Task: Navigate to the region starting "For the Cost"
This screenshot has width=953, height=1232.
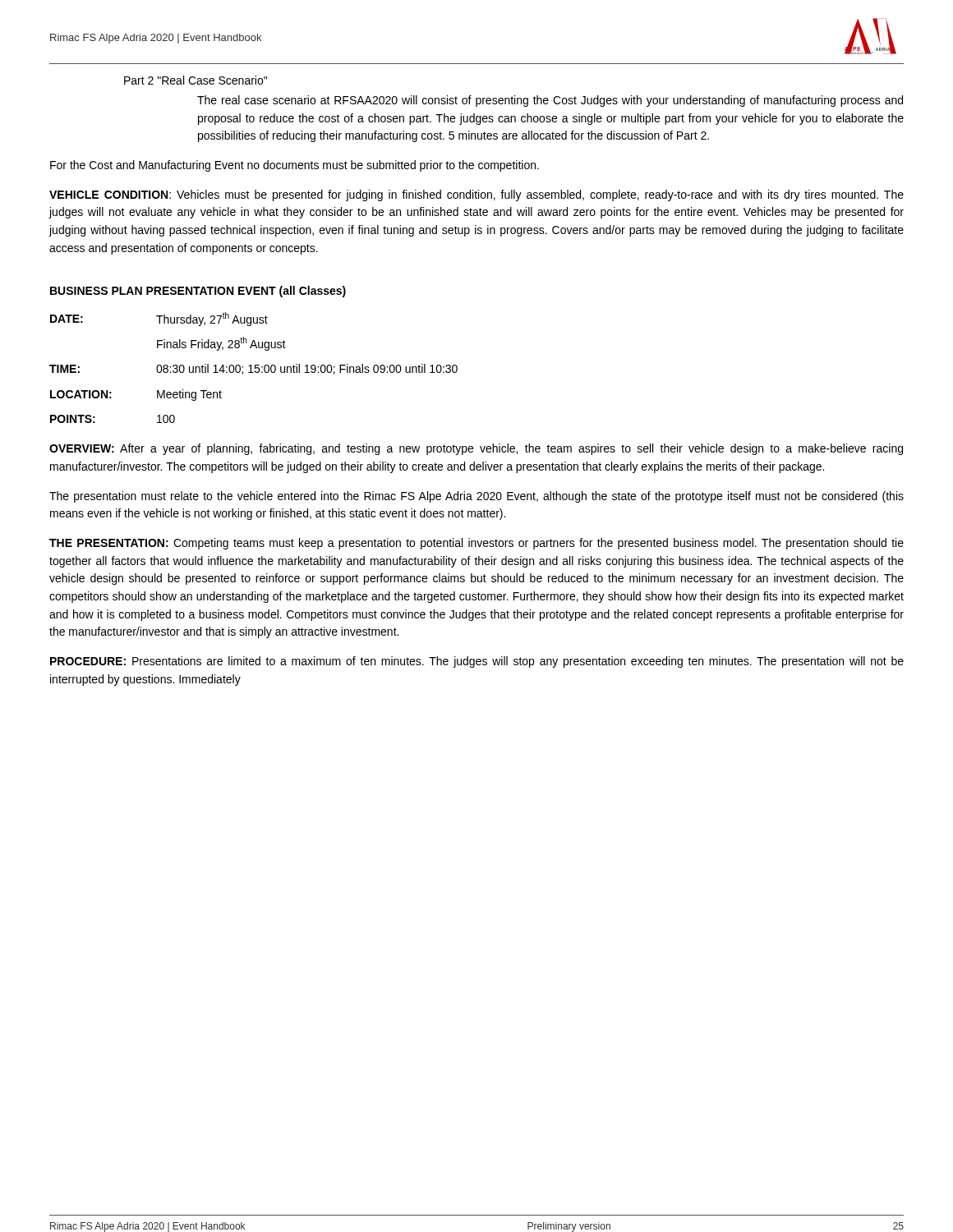Action: click(x=294, y=165)
